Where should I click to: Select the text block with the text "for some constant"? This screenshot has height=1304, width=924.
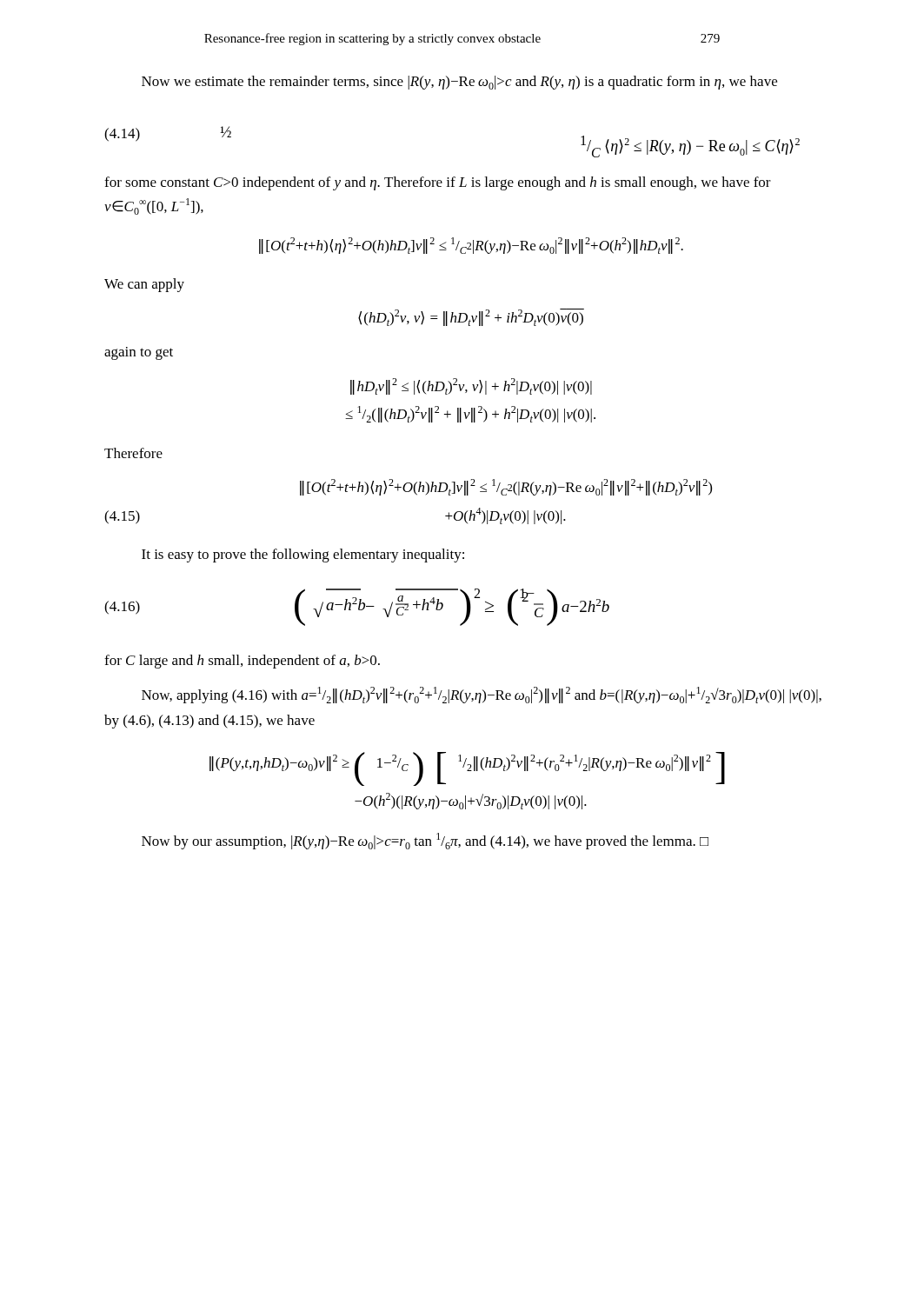click(437, 196)
